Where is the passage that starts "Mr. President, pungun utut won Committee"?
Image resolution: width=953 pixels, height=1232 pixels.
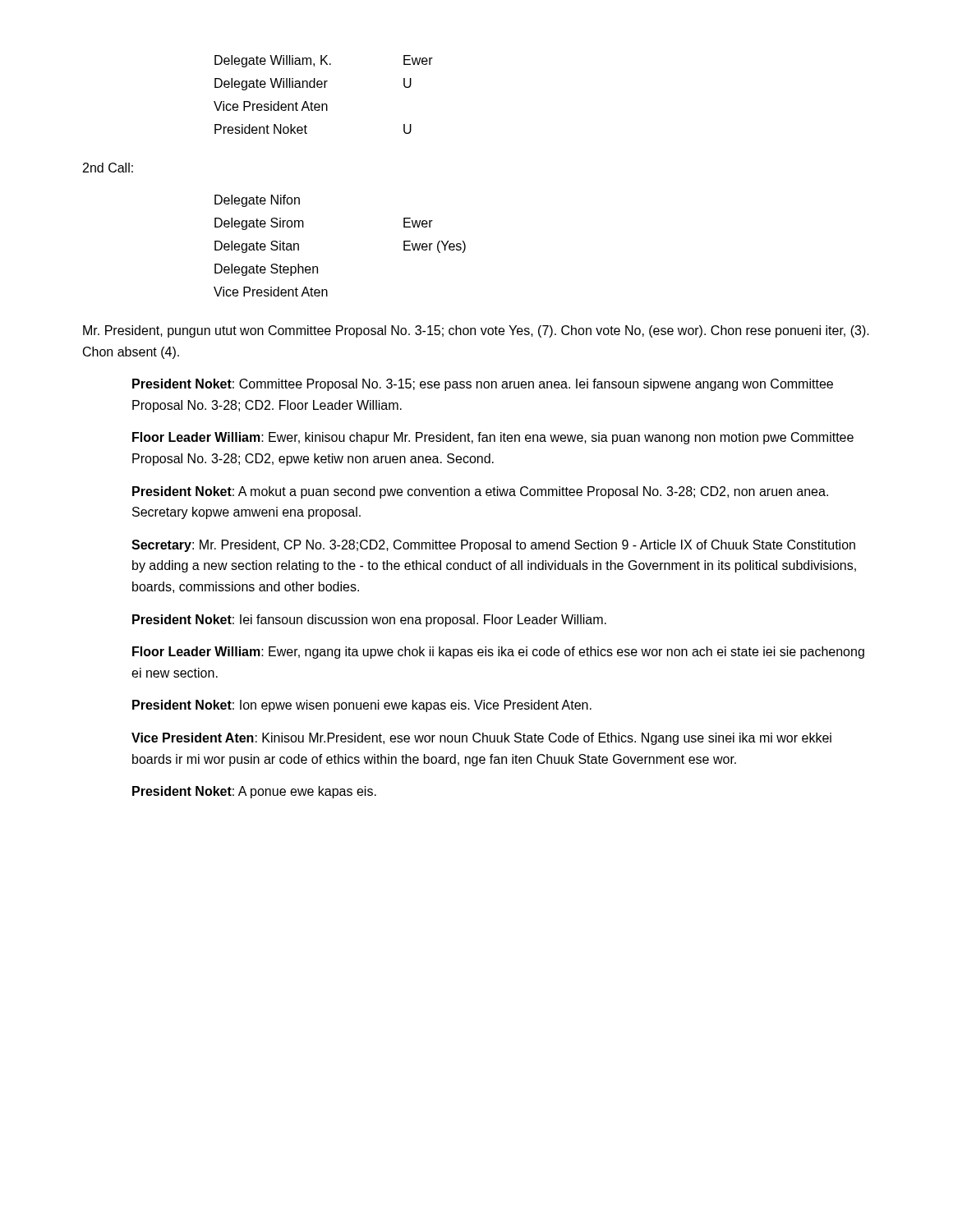pos(476,341)
